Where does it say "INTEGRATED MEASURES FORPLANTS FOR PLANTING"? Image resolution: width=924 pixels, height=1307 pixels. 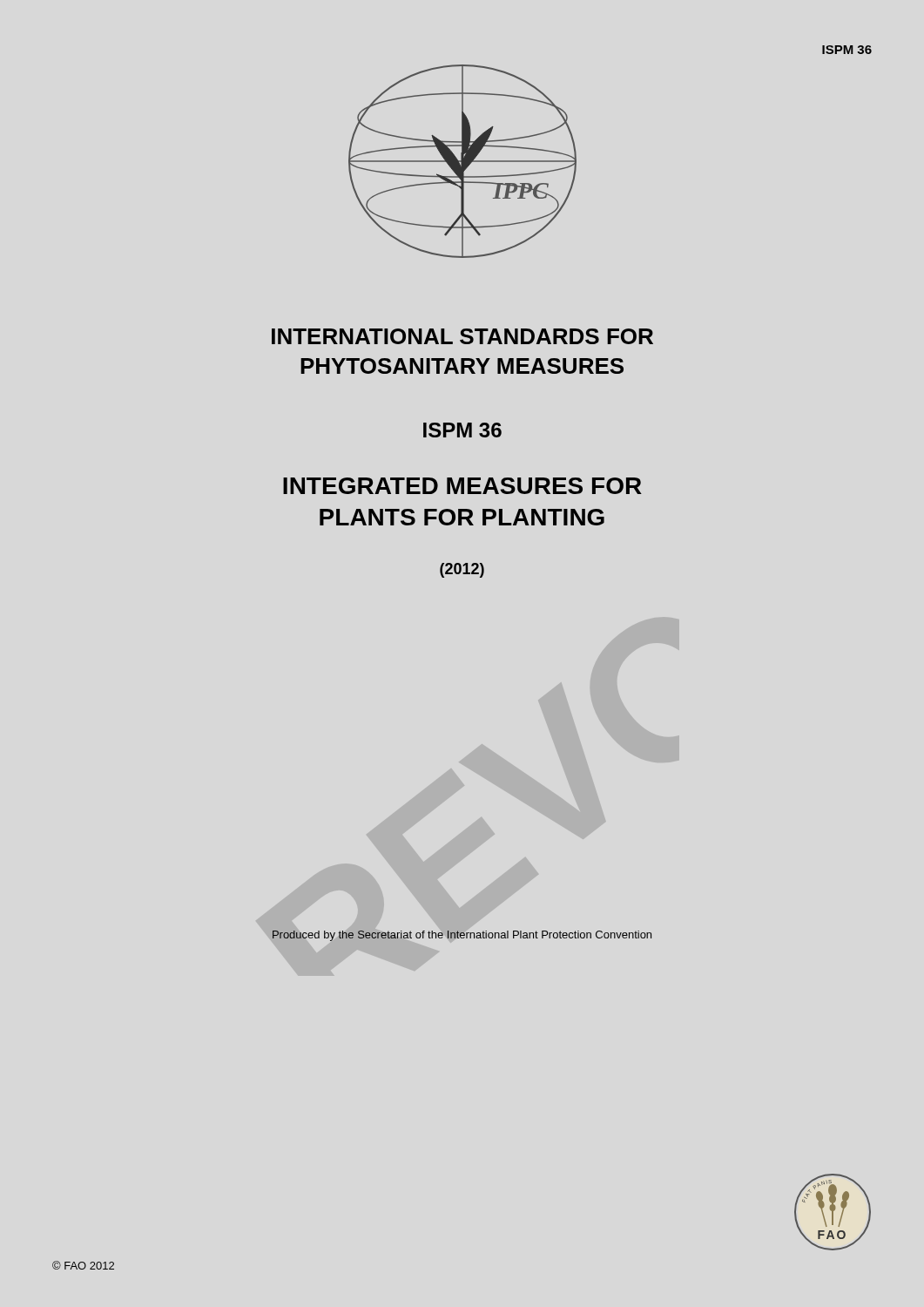pyautogui.click(x=462, y=502)
